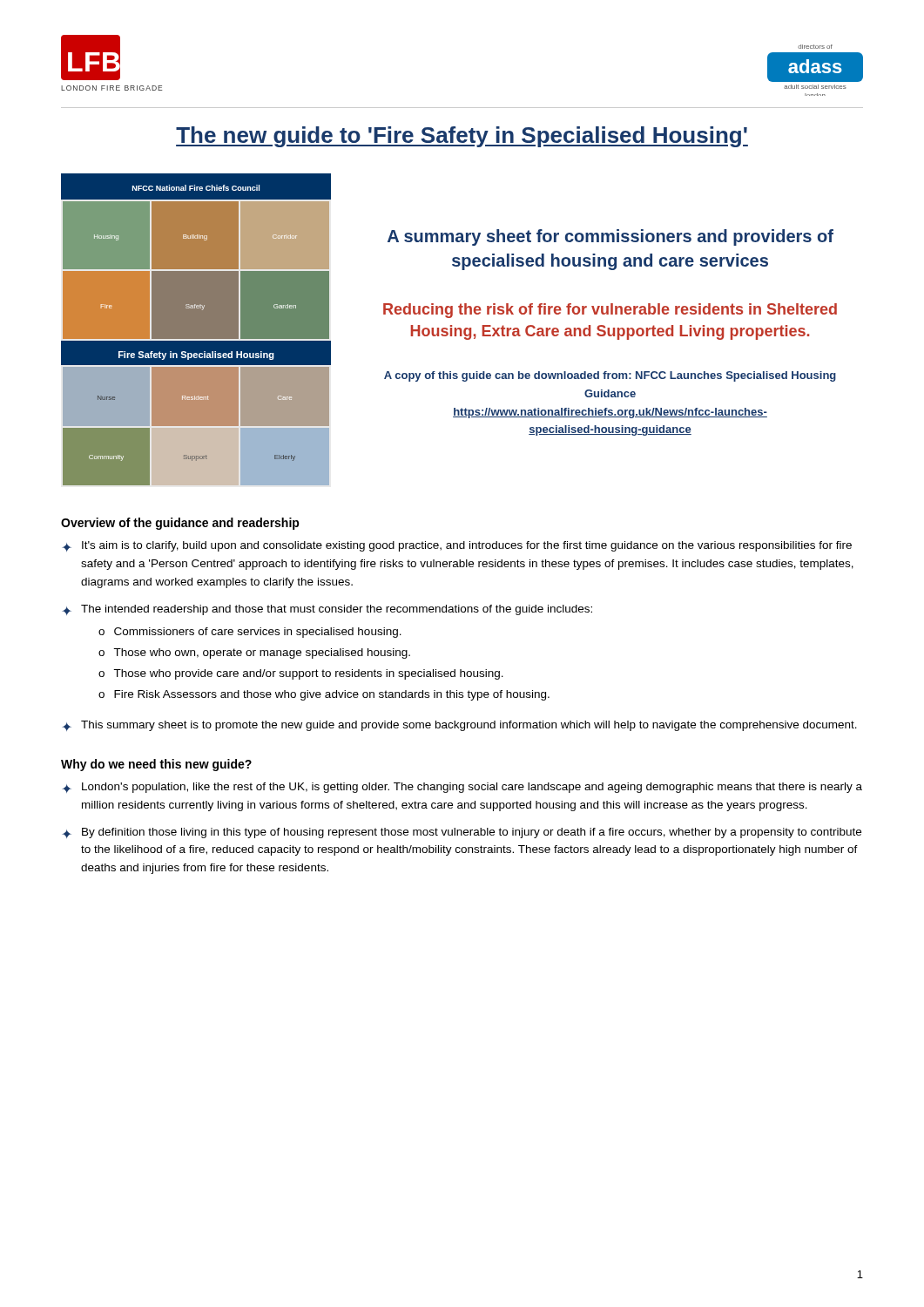Point to the passage starting "✦ It's aim"
924x1307 pixels.
[x=462, y=564]
